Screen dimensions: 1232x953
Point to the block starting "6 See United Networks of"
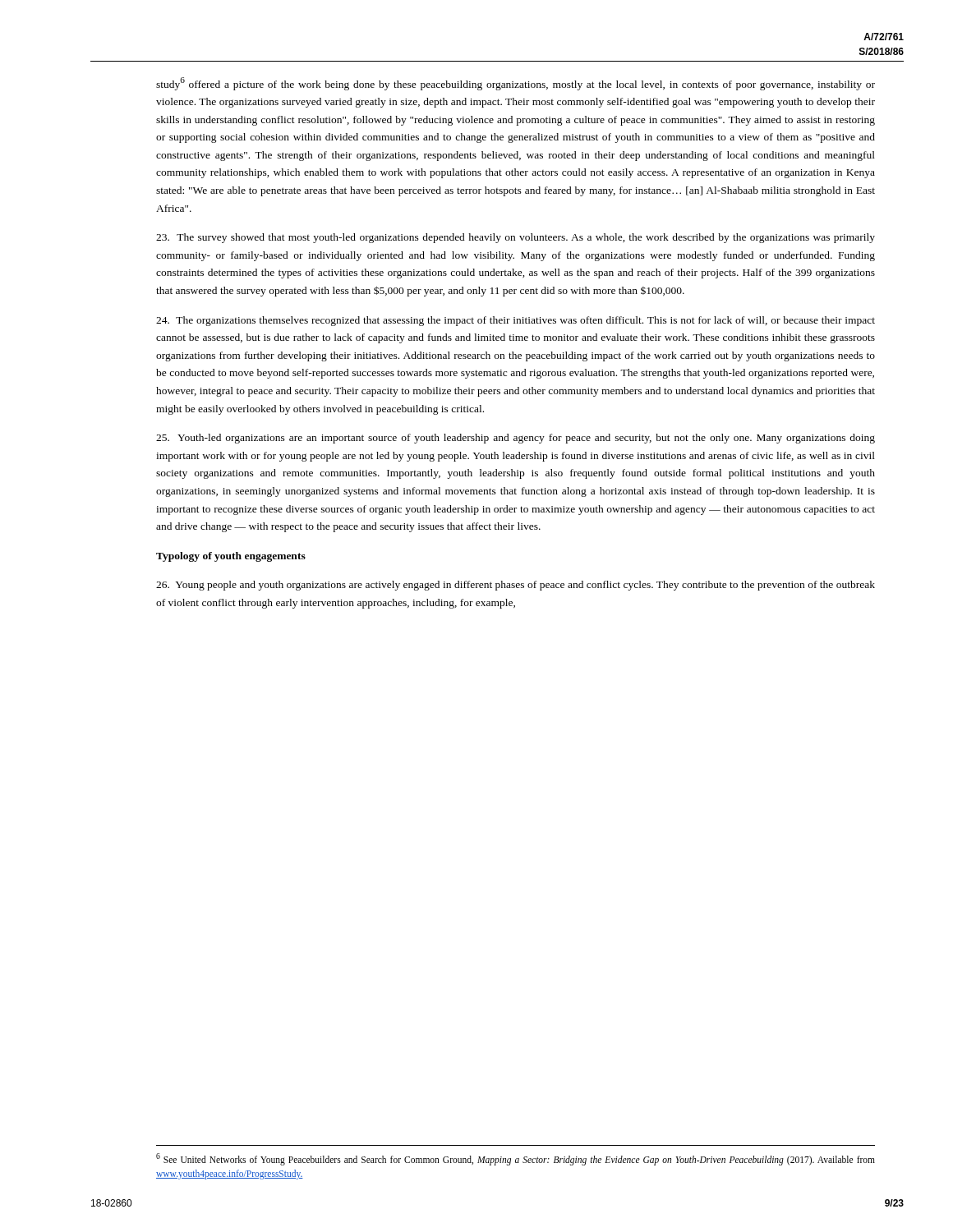(x=516, y=1166)
